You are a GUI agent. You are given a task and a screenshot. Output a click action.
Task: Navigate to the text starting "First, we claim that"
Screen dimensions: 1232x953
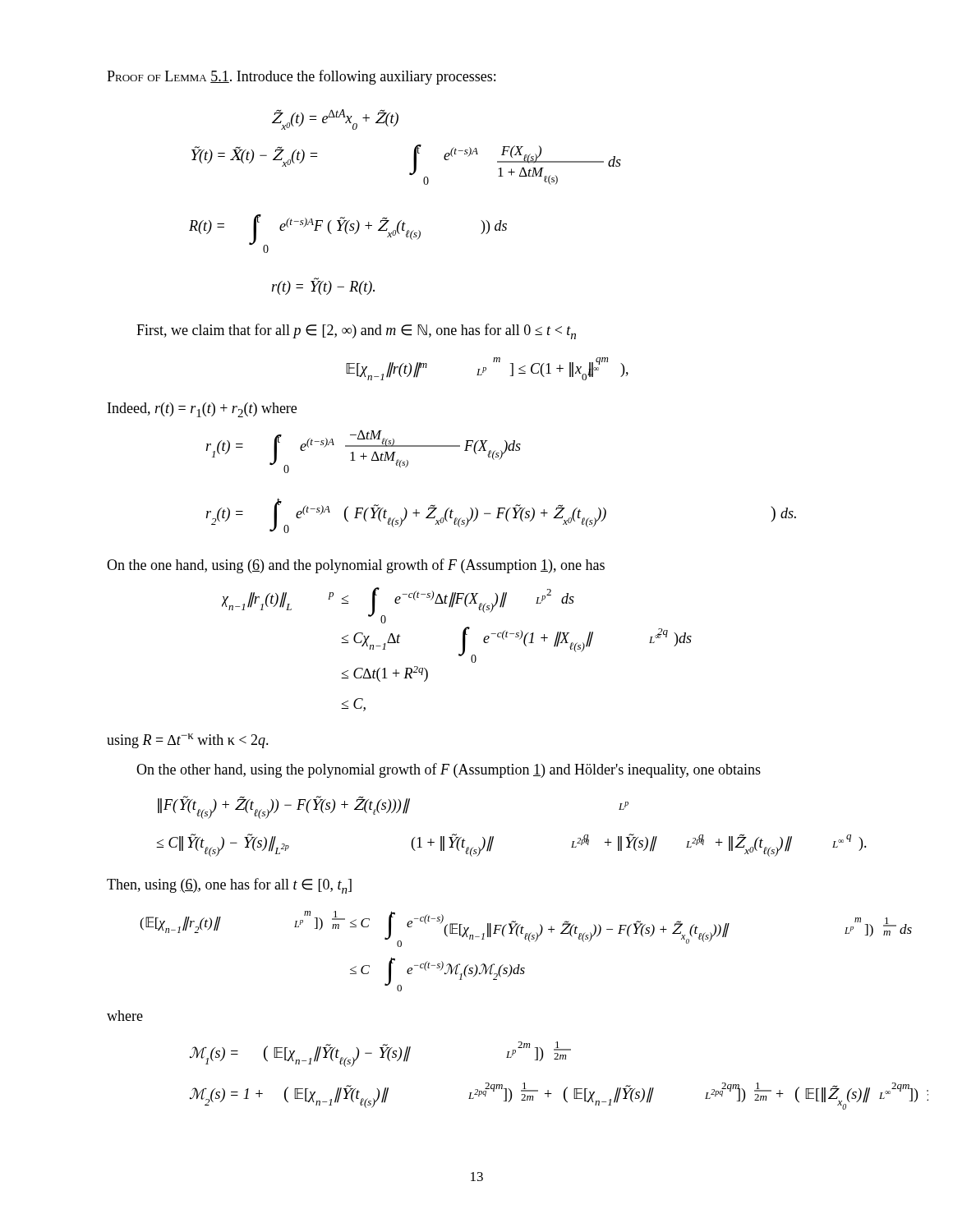[x=356, y=332]
